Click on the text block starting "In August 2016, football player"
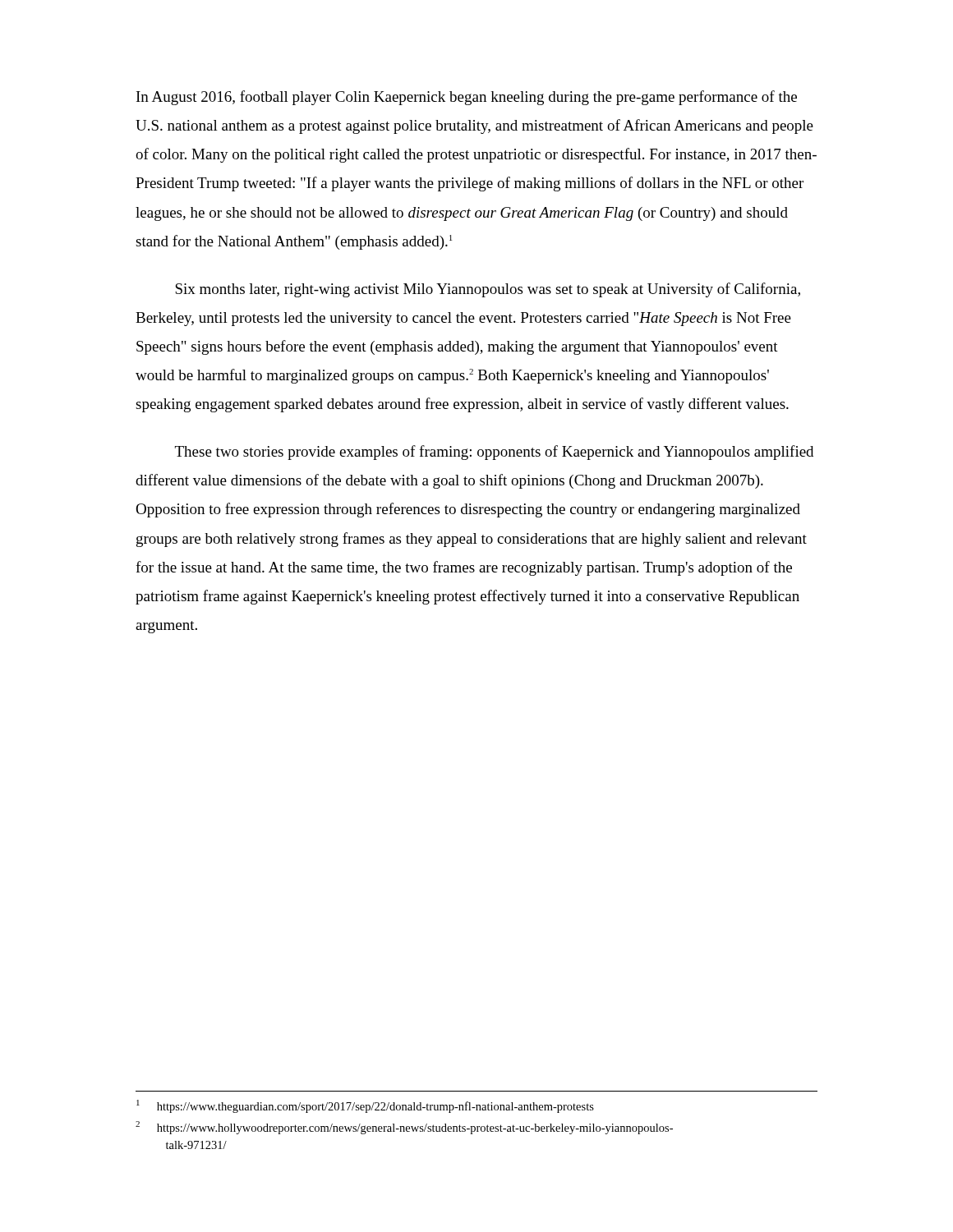 tap(476, 169)
